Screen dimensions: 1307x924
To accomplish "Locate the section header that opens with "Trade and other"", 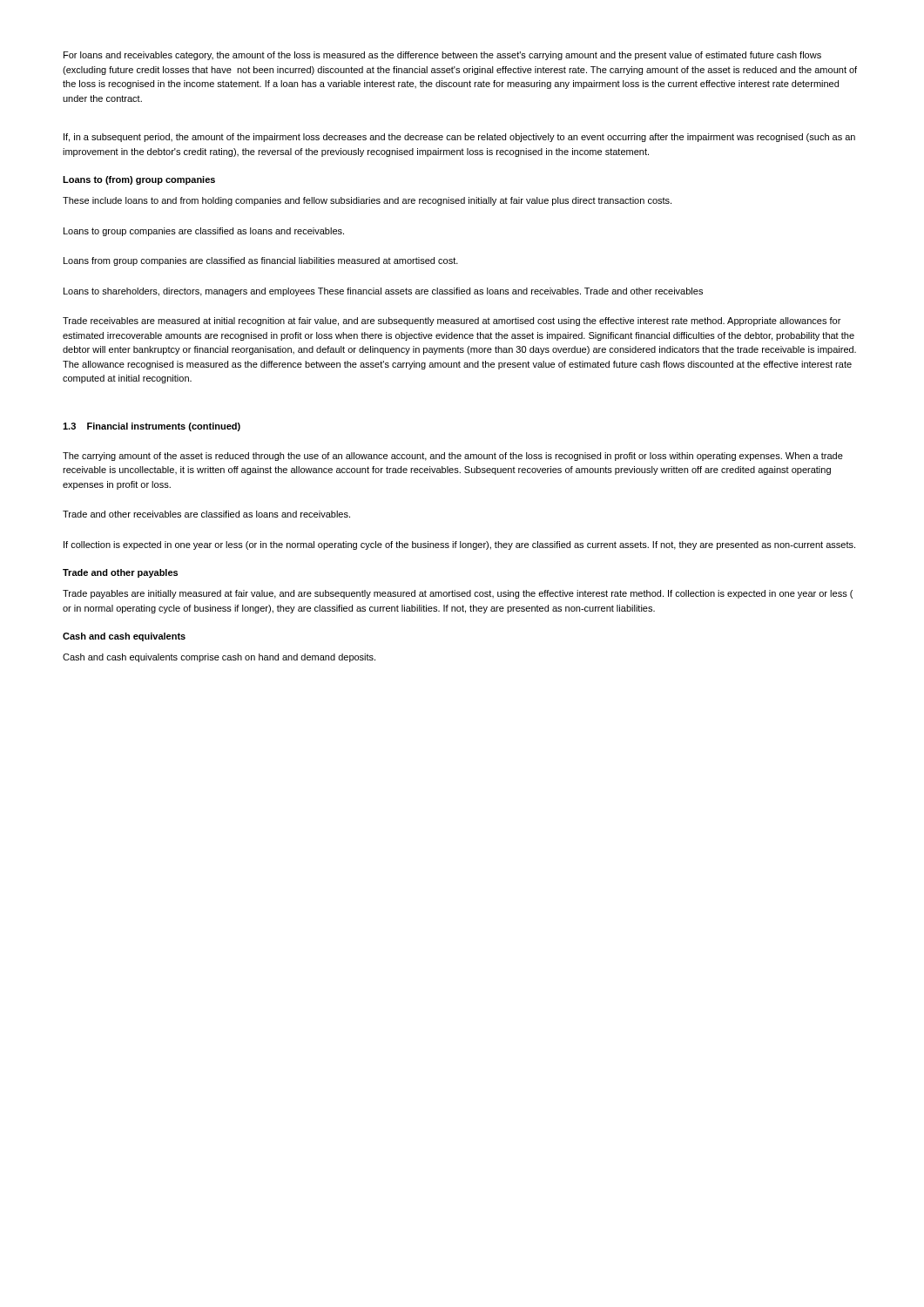I will pos(120,572).
